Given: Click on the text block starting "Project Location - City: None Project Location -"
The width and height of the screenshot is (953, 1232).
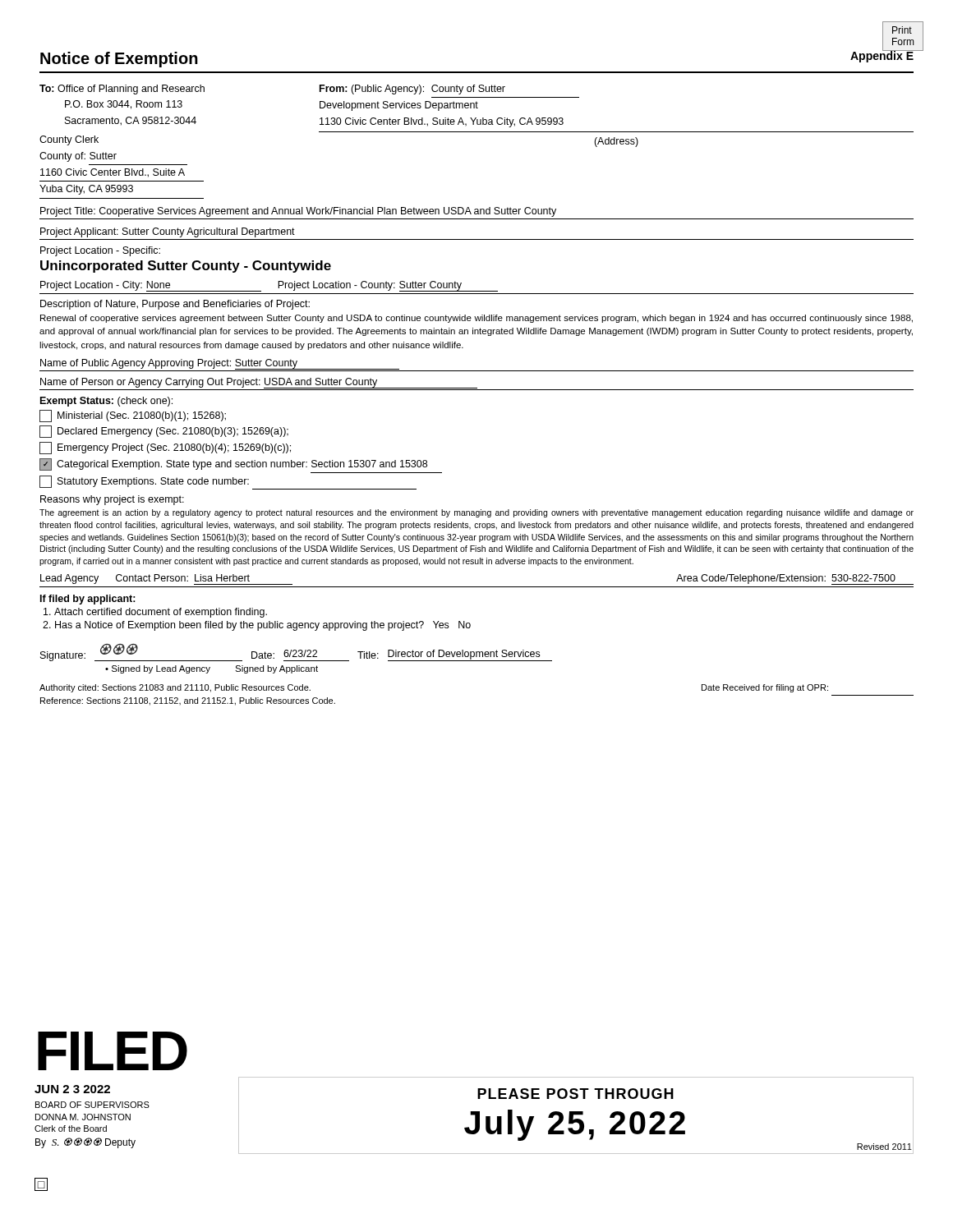Looking at the screenshot, I should 269,285.
